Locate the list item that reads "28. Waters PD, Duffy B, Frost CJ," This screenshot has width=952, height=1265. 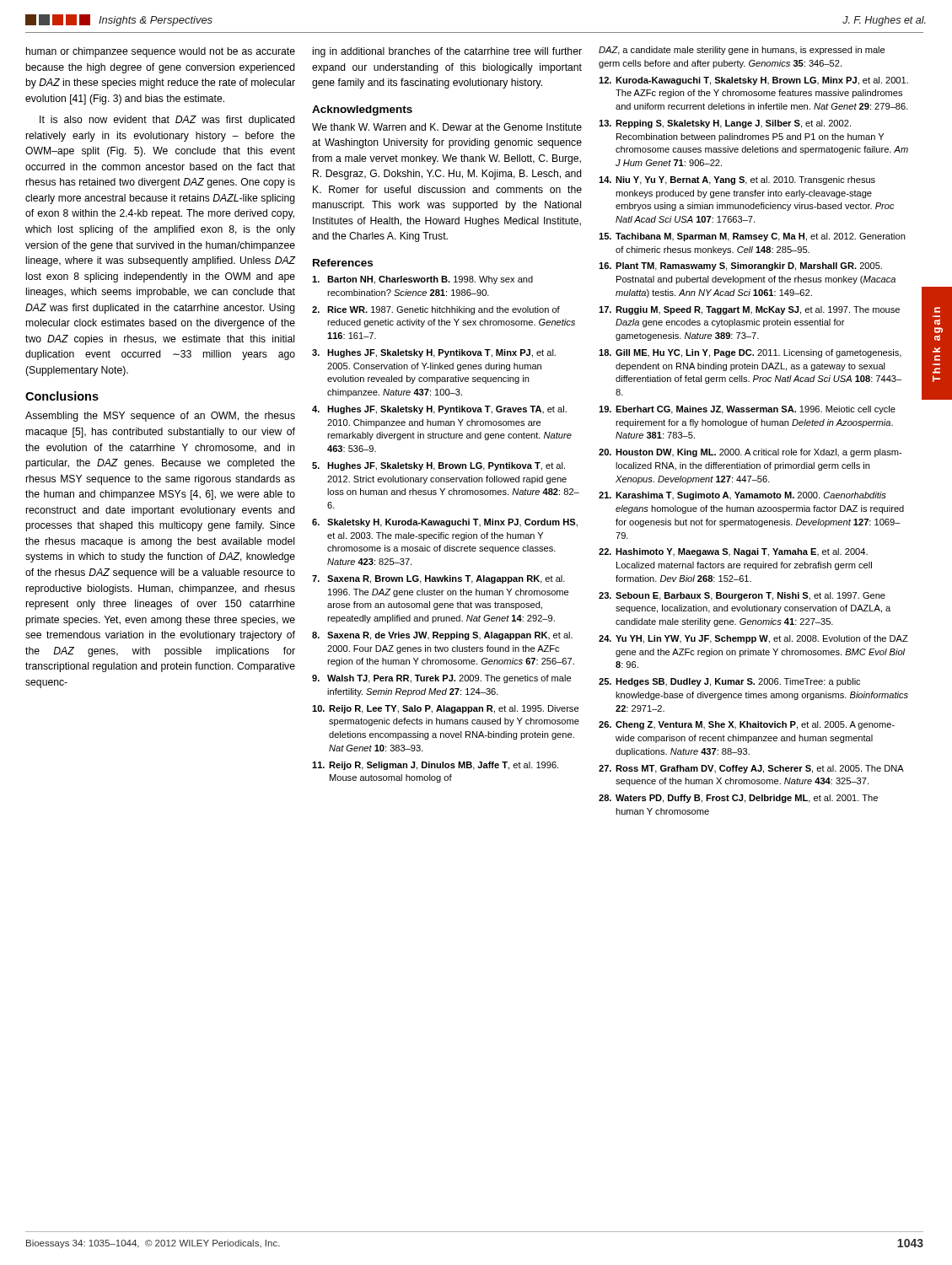tap(754, 805)
